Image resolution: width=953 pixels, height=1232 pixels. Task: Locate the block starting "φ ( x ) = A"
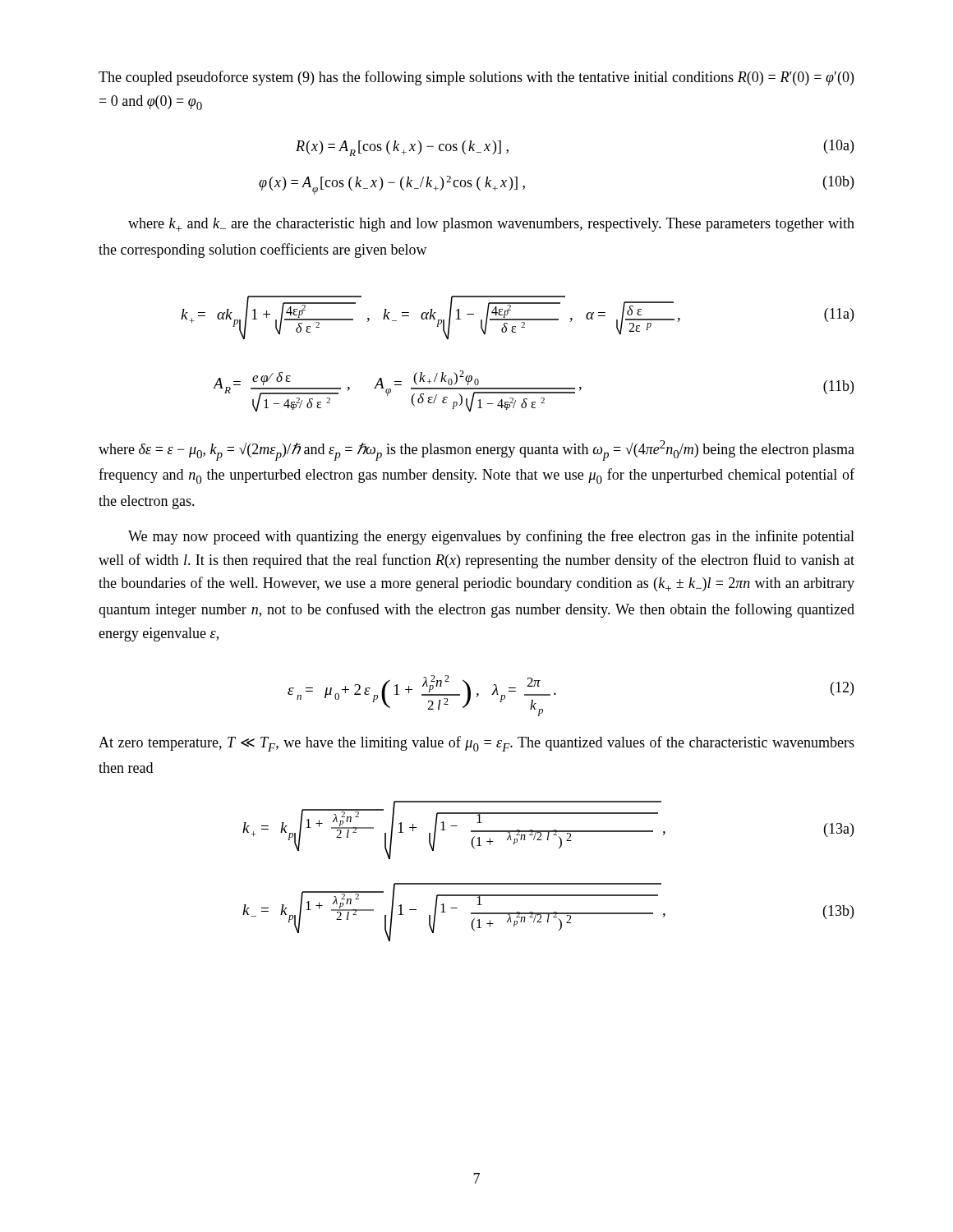tap(476, 182)
